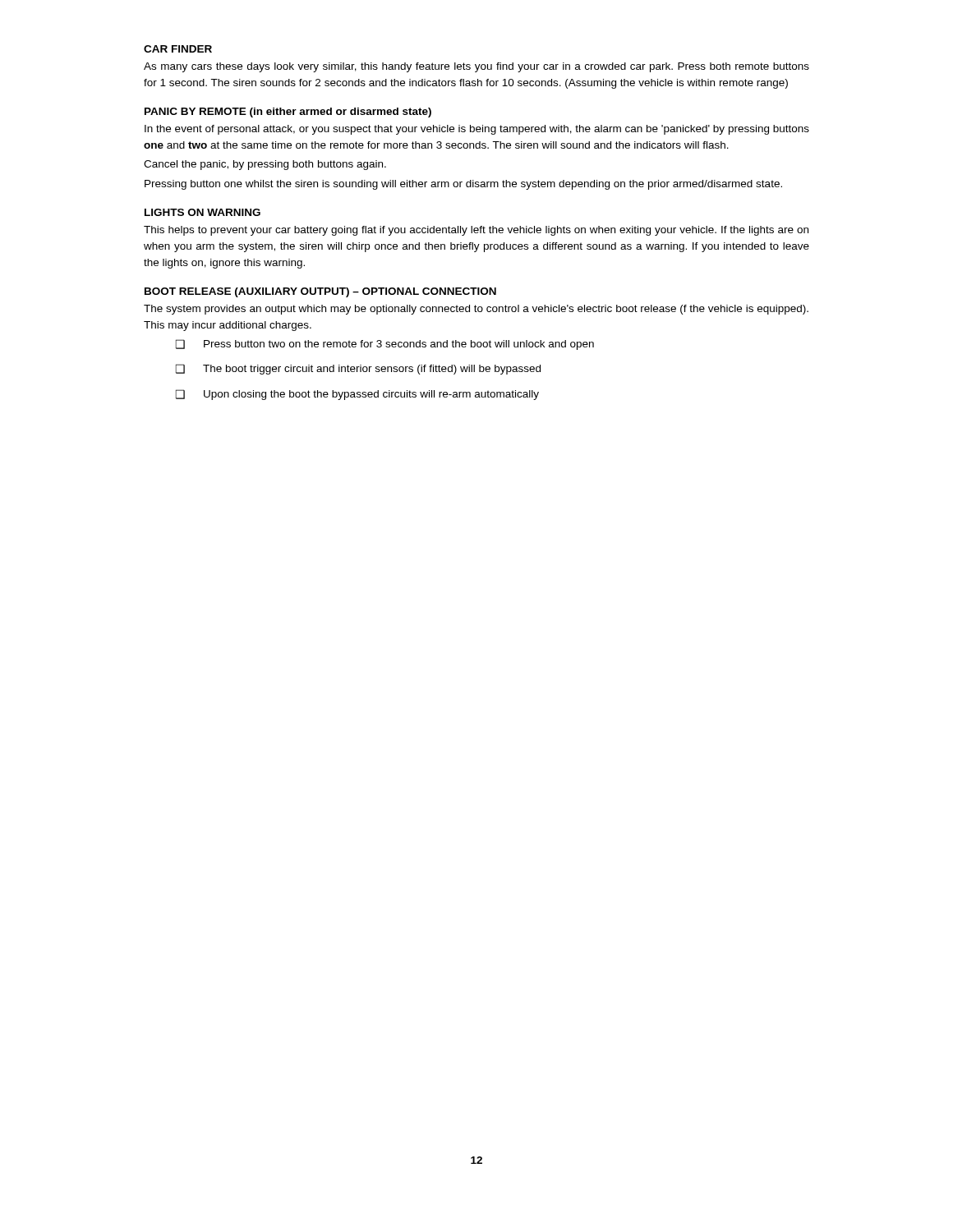Locate the section header with the text "LIGHTS ON WARNING"
The height and width of the screenshot is (1232, 953).
pyautogui.click(x=202, y=213)
